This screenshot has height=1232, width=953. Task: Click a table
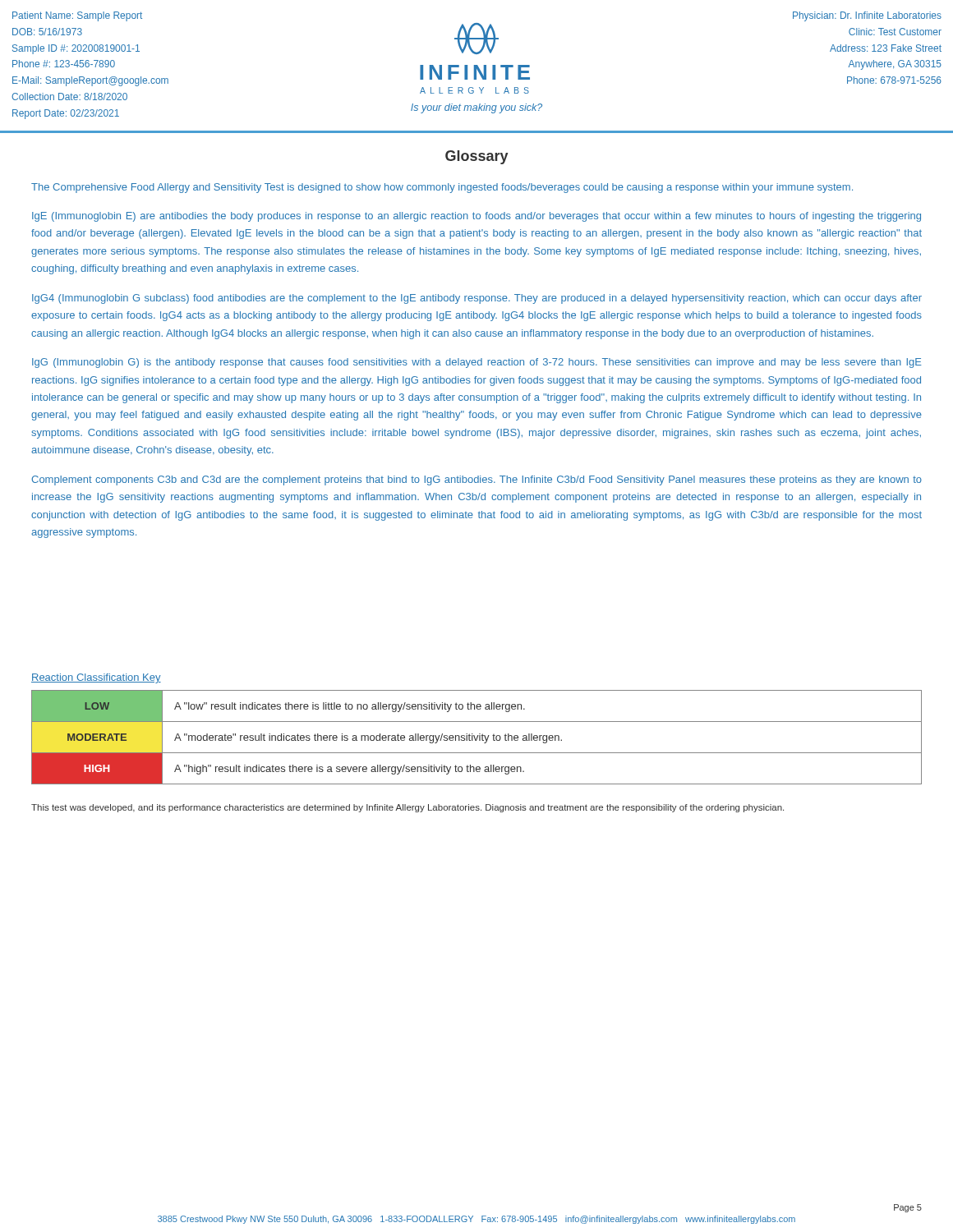tap(476, 738)
